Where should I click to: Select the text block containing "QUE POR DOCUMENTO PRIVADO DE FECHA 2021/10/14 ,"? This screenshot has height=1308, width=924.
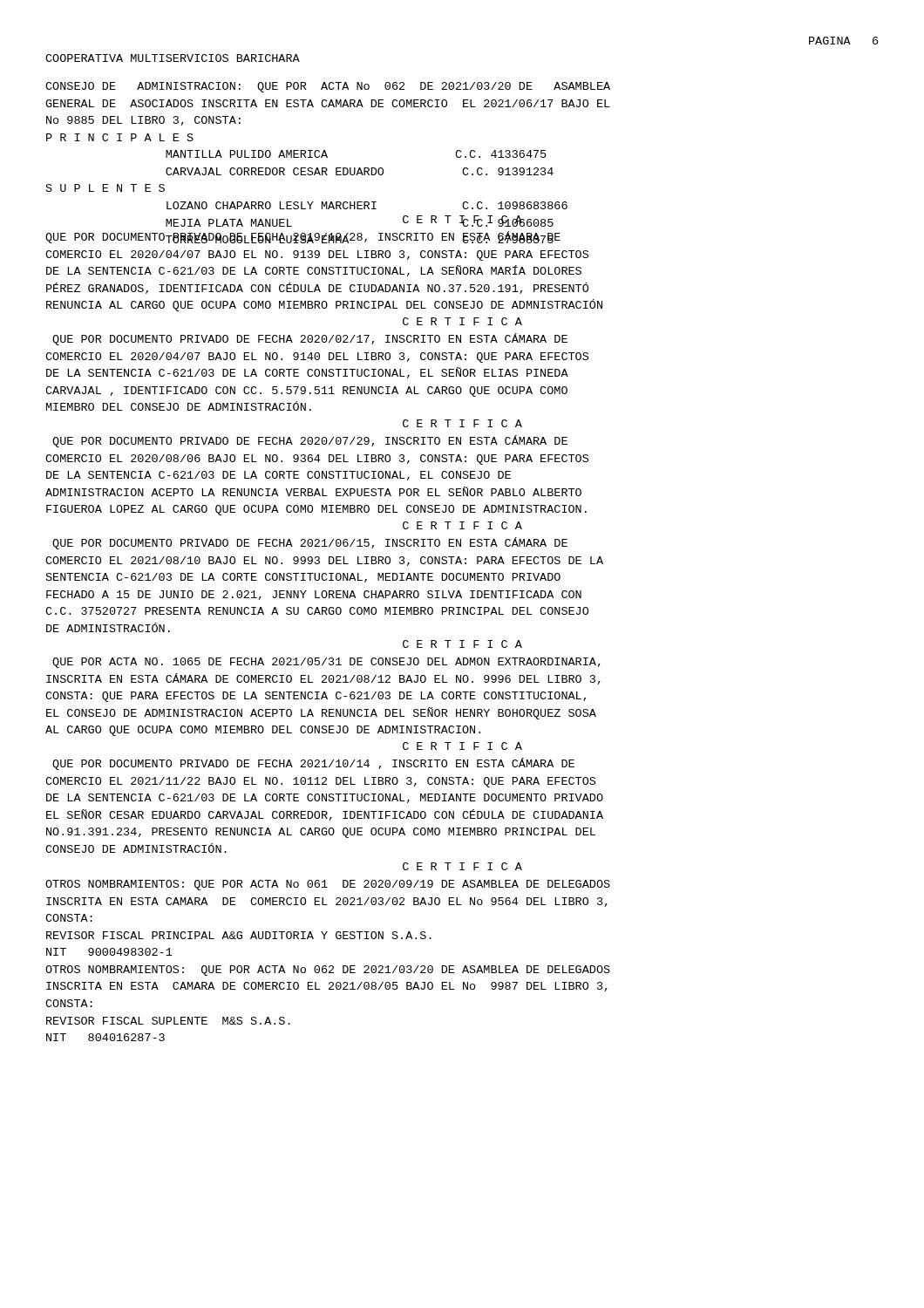point(324,807)
